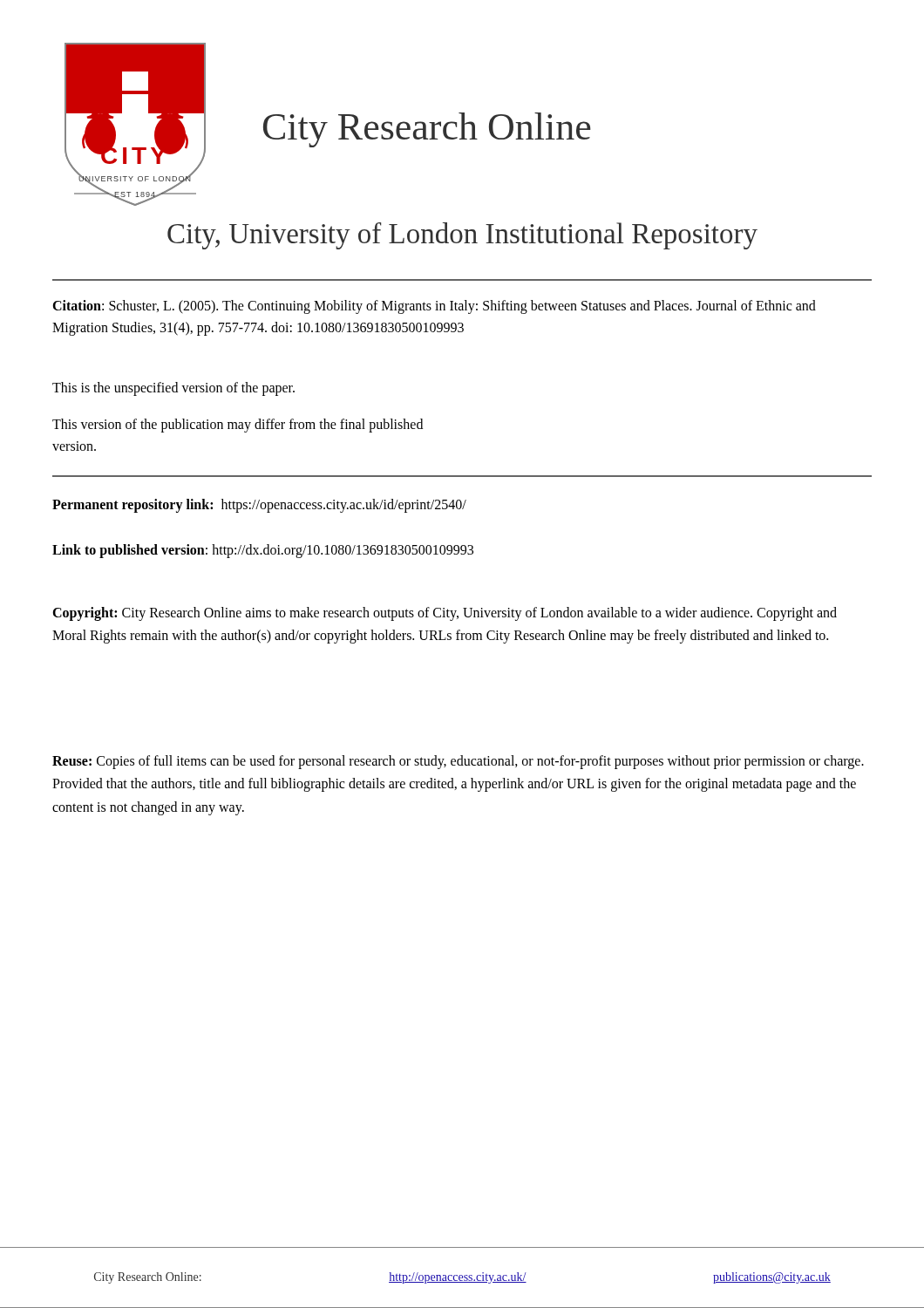This screenshot has height=1308, width=924.
Task: Find the text that reads "This is the unspecified version of the paper."
Action: pos(174,388)
